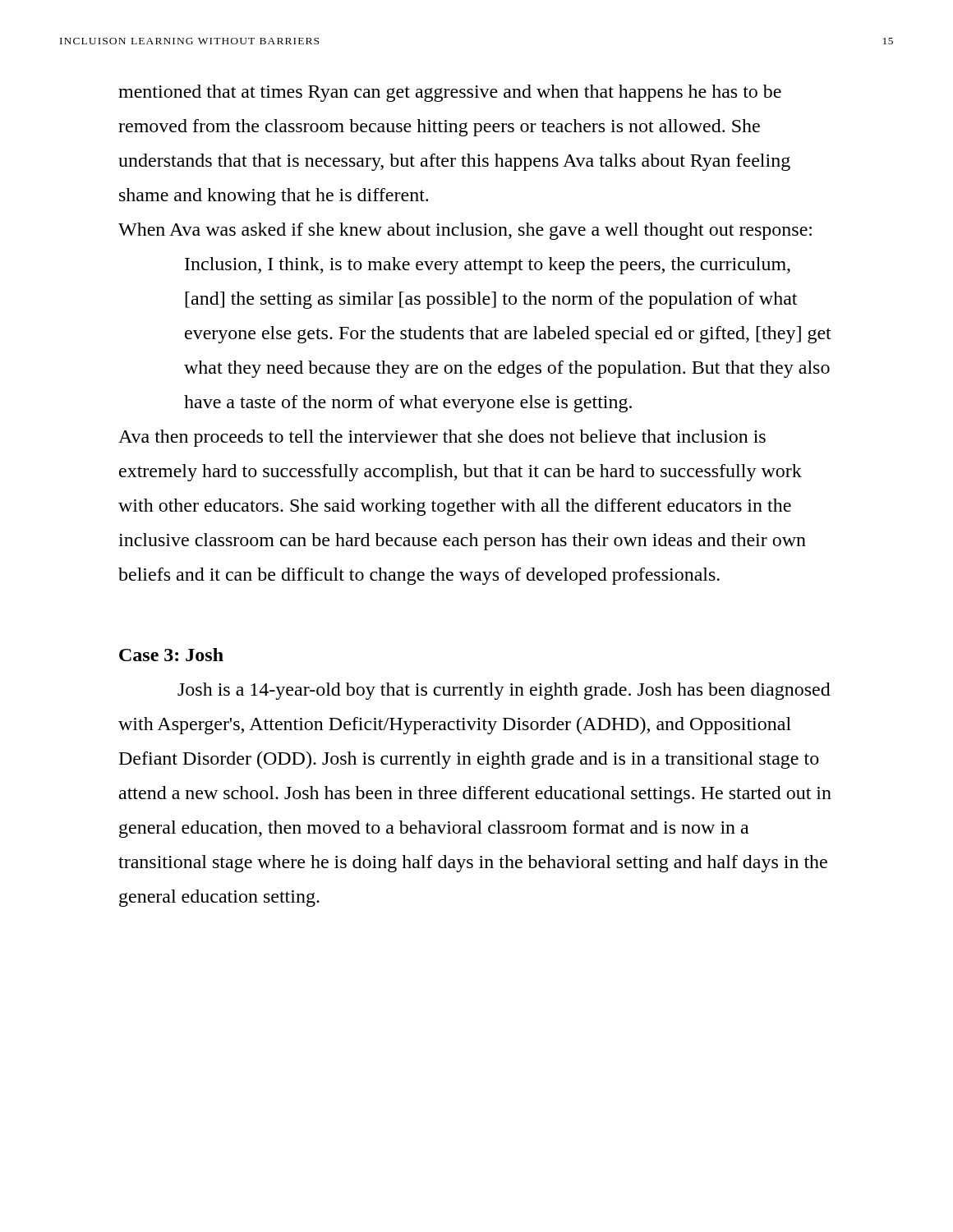Locate the text block that says "Inclusion, I think, is to make every"
Viewport: 953px width, 1232px height.
pyautogui.click(x=508, y=333)
